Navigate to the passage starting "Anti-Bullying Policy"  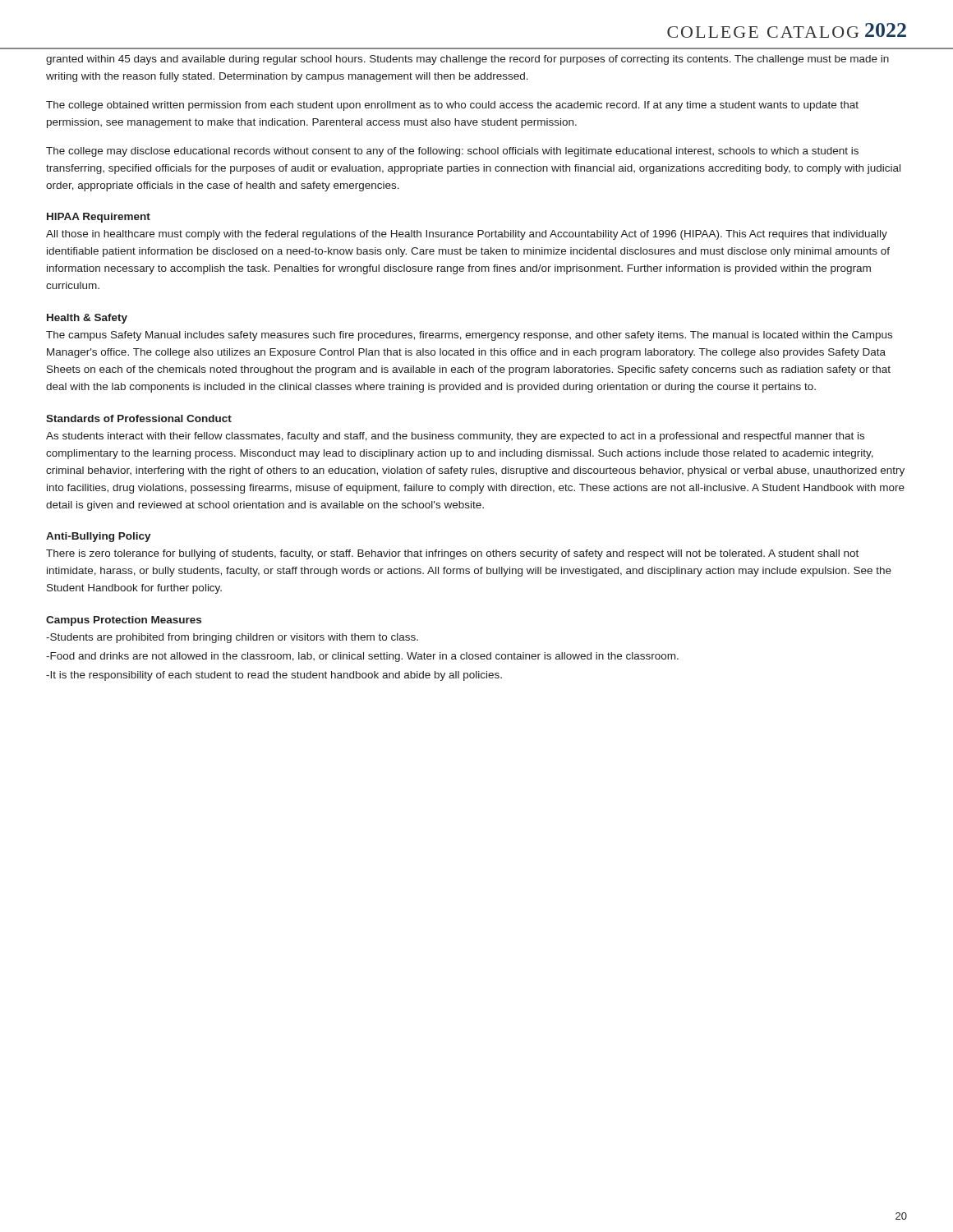click(x=98, y=536)
